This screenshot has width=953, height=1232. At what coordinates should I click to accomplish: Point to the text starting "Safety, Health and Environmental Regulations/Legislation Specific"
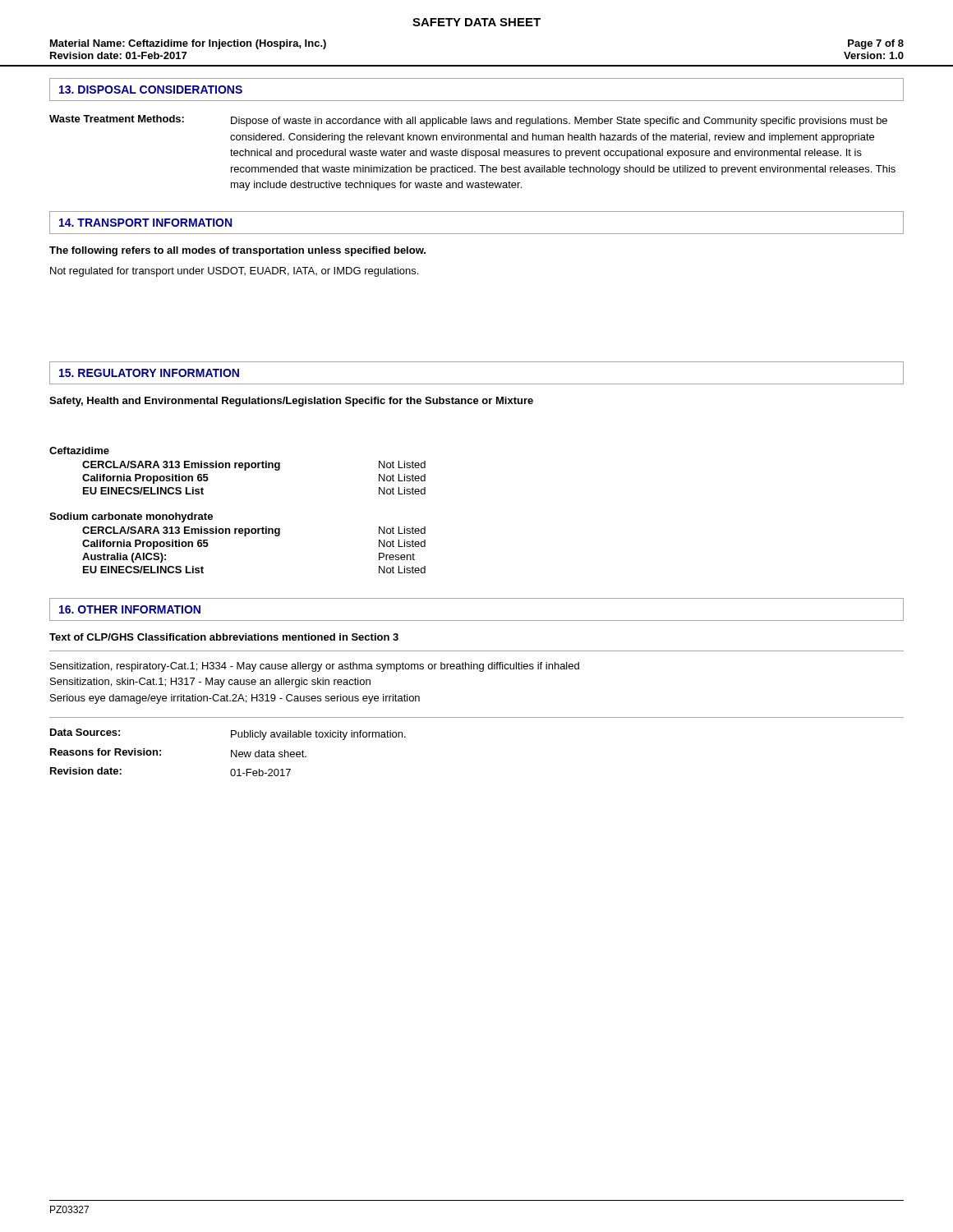tap(291, 400)
